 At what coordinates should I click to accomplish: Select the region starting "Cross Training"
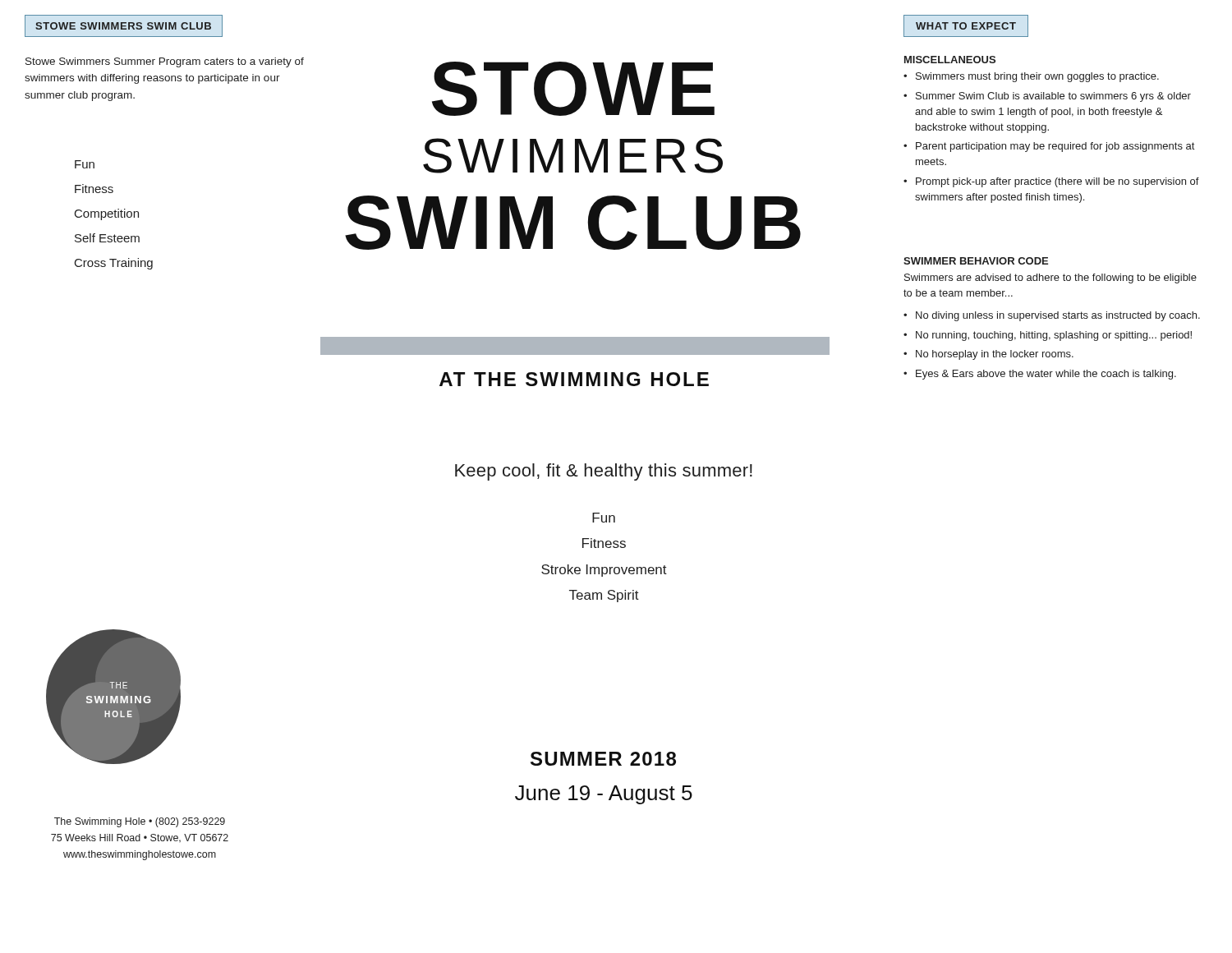(114, 263)
